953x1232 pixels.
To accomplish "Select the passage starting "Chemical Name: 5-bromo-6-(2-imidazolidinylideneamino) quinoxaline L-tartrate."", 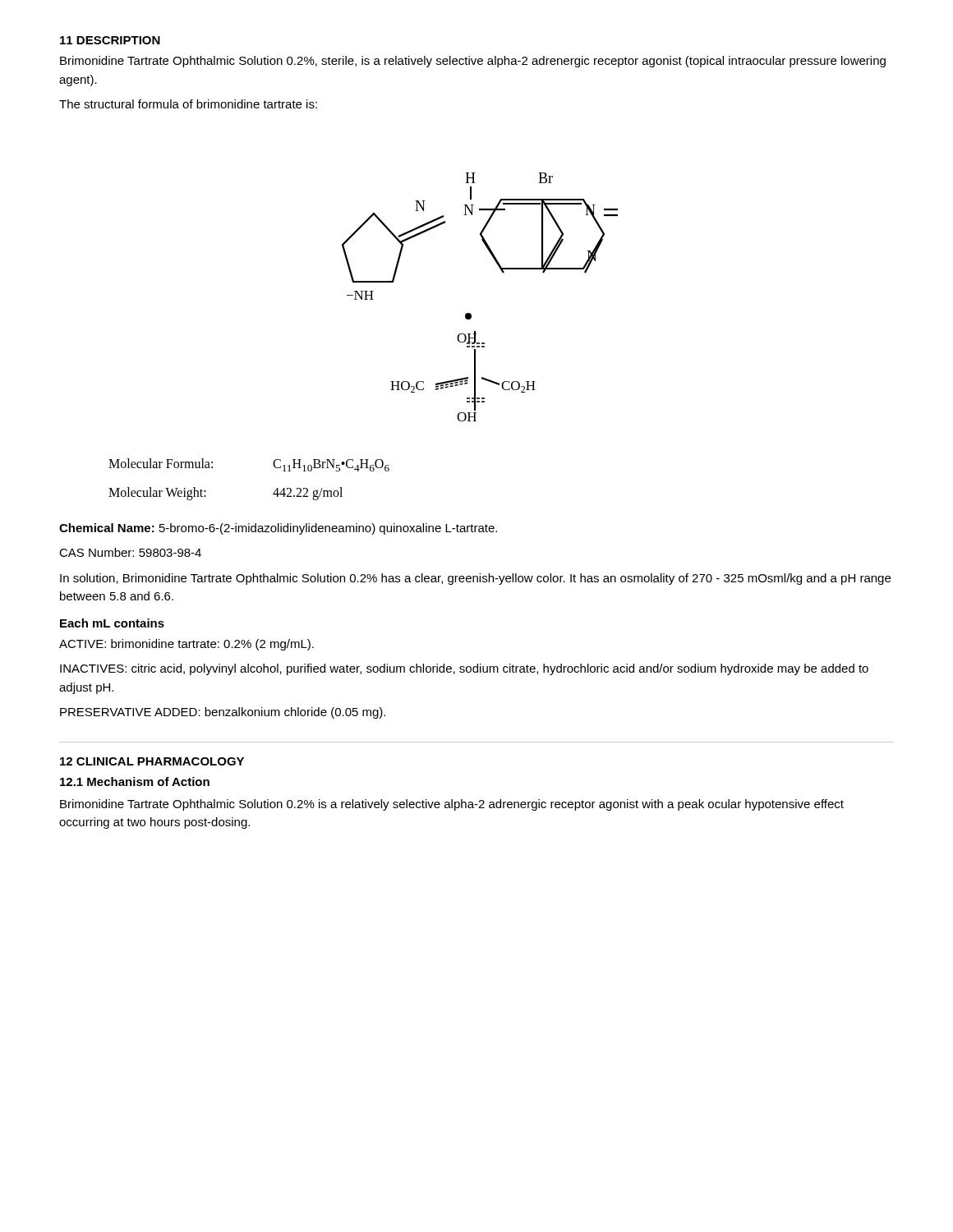I will click(x=279, y=527).
